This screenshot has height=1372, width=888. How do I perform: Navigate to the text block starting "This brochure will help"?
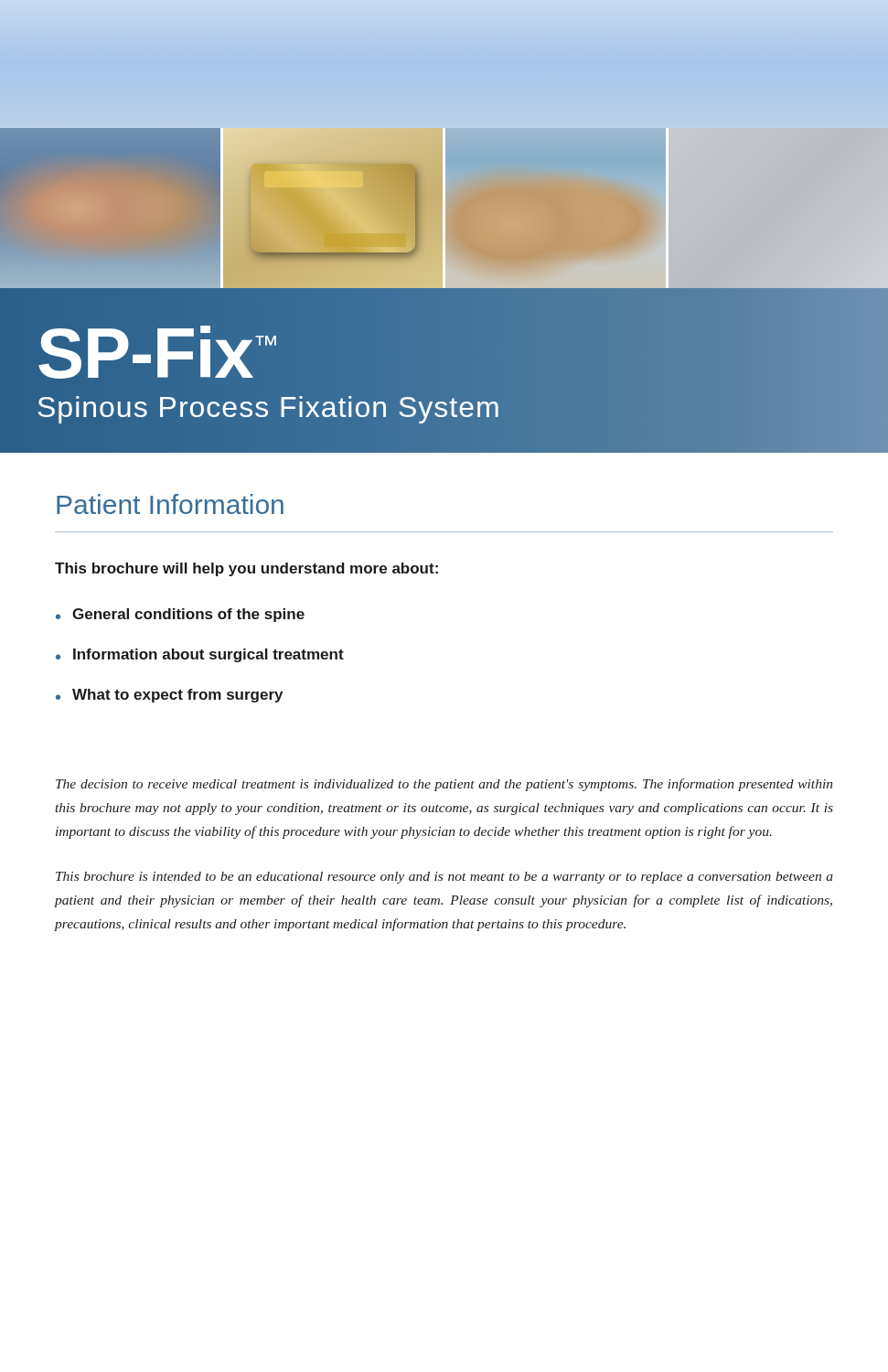[444, 569]
